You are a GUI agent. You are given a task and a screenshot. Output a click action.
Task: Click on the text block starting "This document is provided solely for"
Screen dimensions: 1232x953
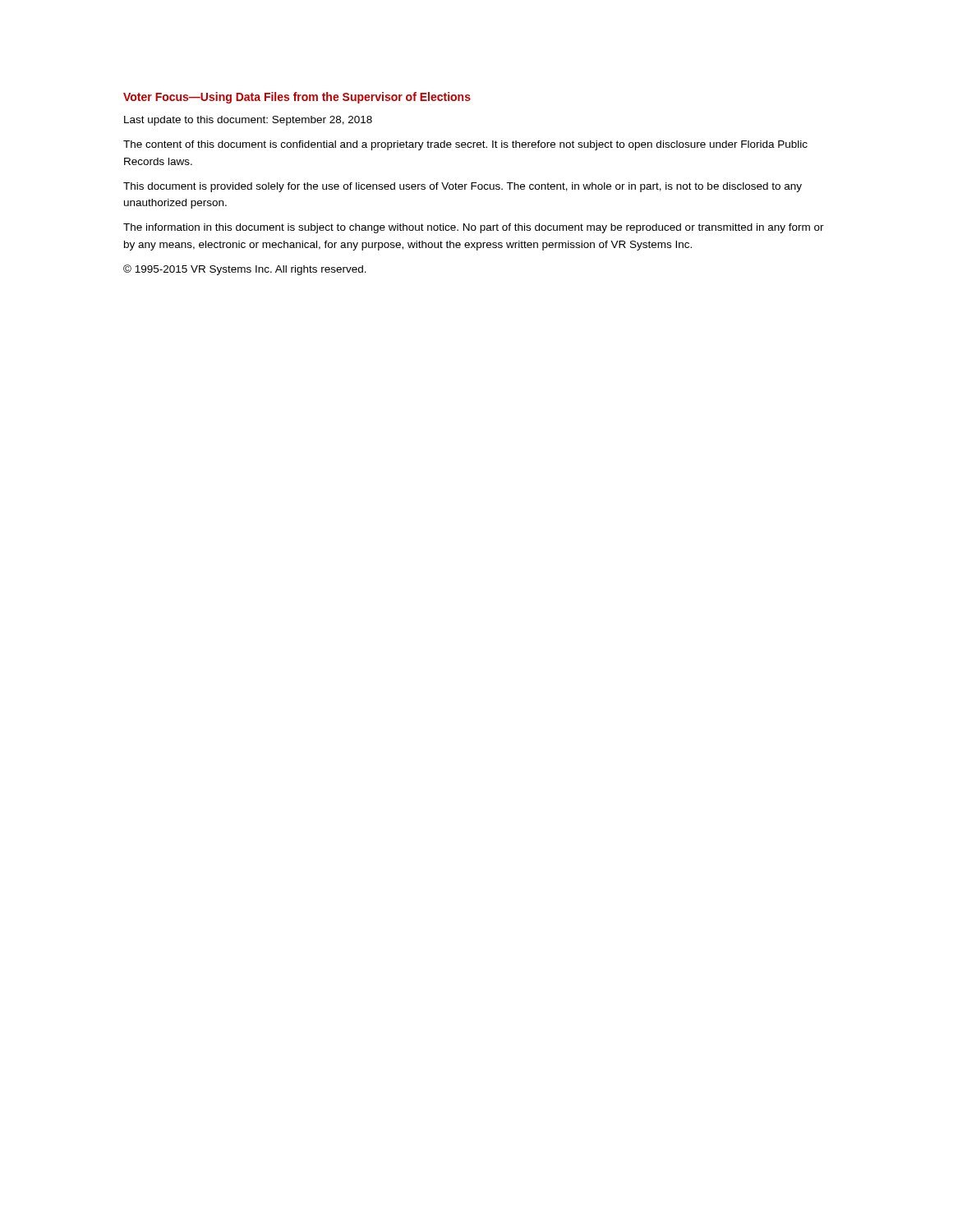tap(462, 194)
